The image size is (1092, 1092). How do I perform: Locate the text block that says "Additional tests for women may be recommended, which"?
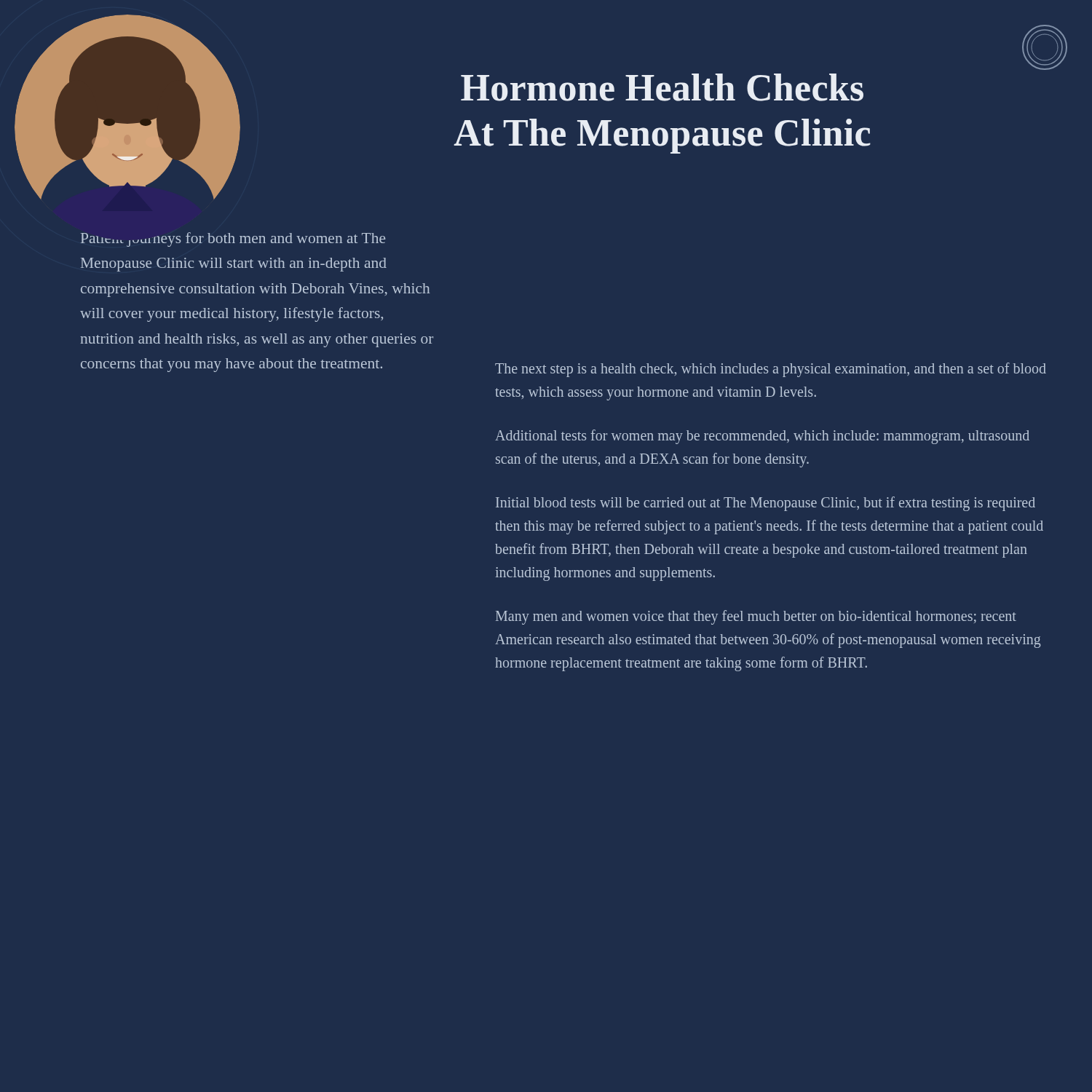[772, 447]
